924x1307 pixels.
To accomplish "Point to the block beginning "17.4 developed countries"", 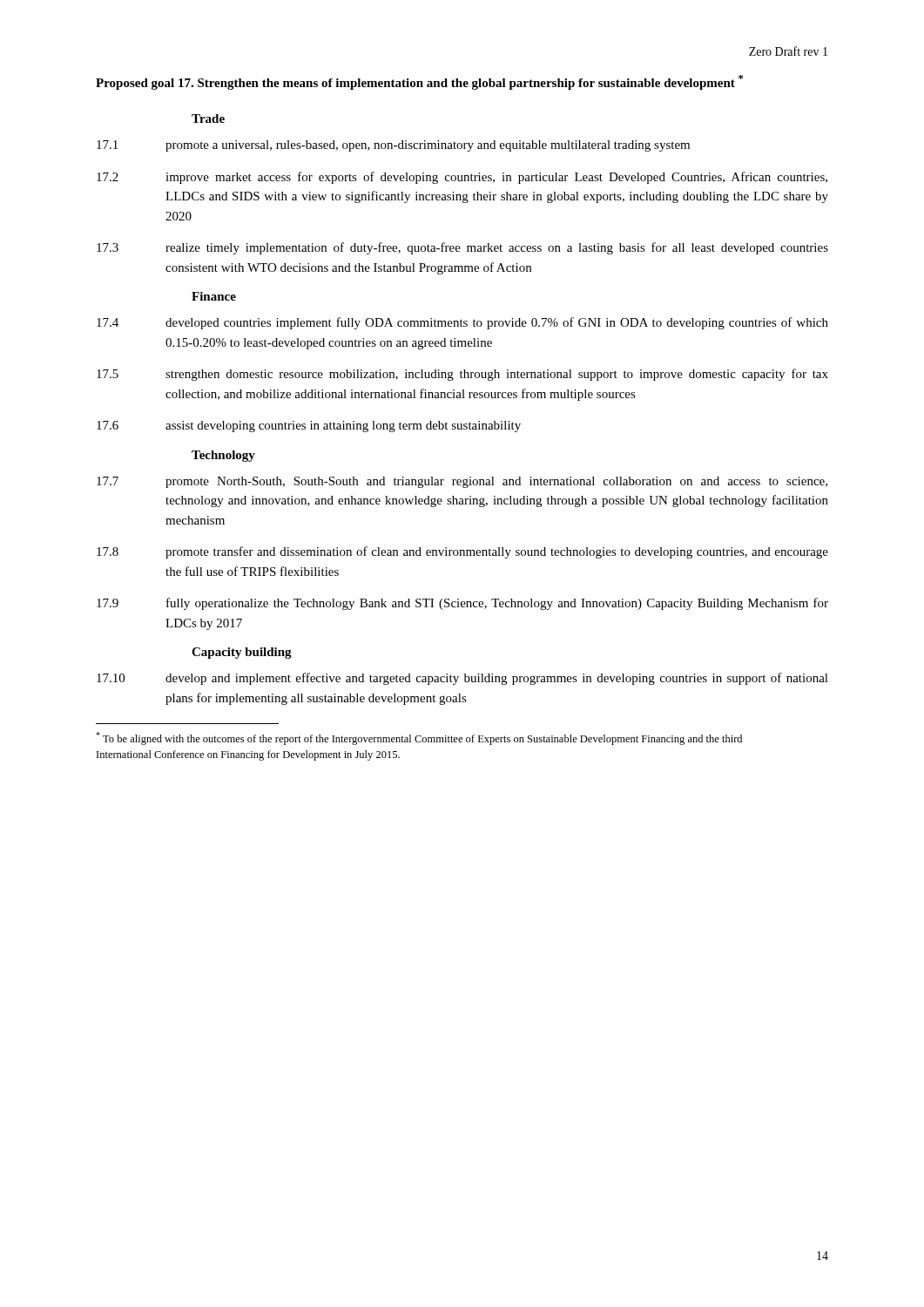I will click(x=462, y=332).
